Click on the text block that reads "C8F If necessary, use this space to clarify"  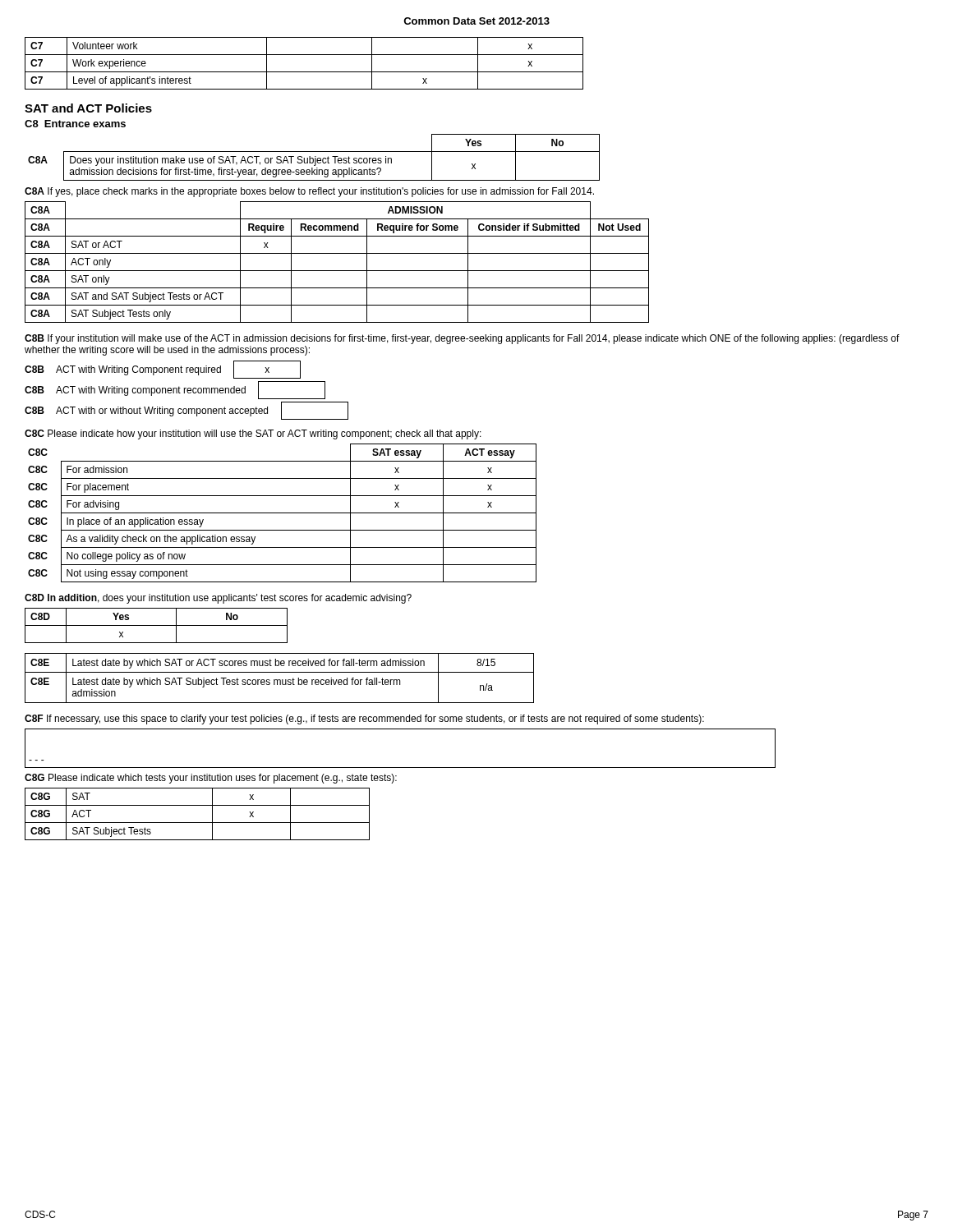(x=365, y=719)
